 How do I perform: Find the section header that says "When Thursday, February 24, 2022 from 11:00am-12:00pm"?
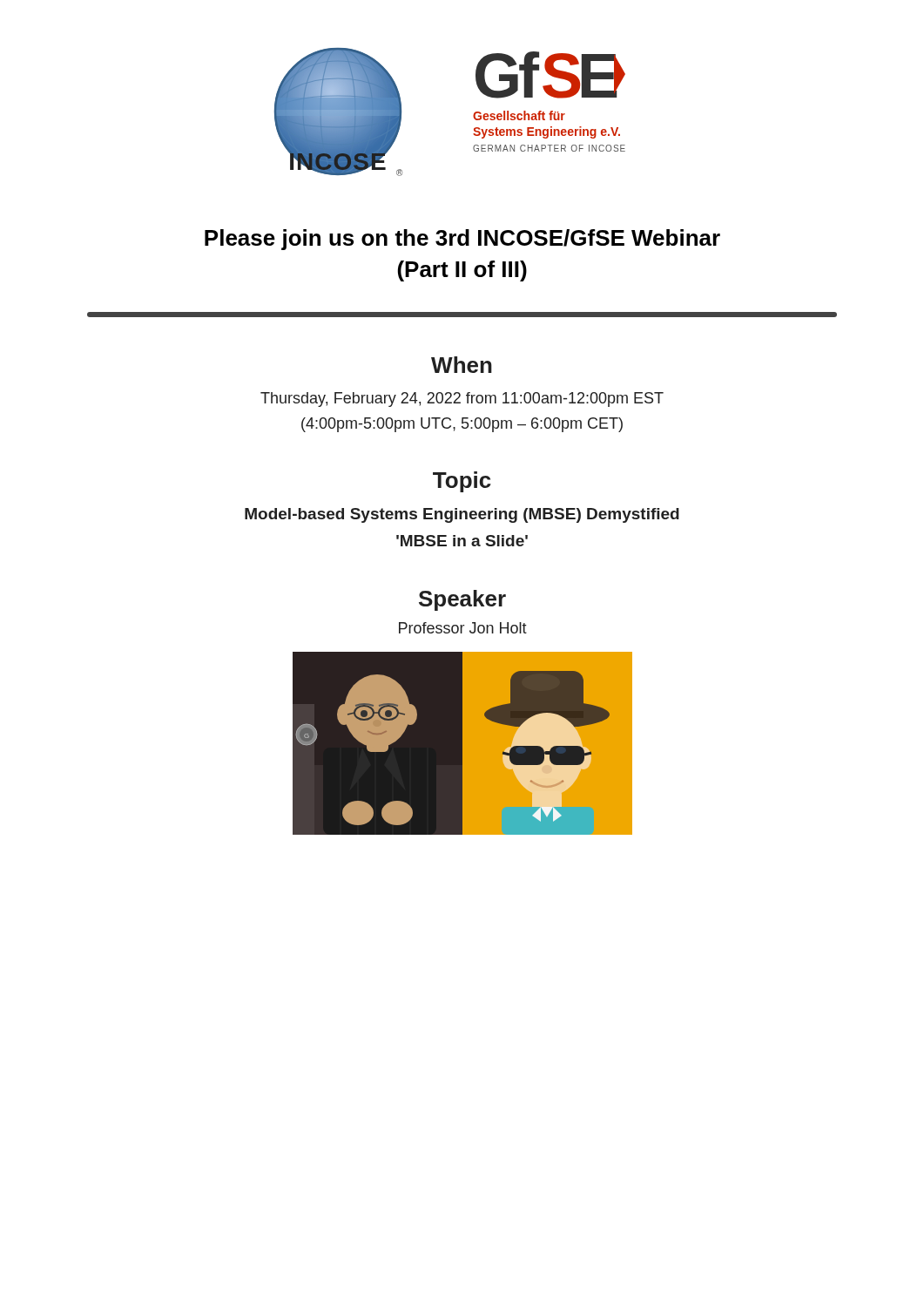pyautogui.click(x=462, y=394)
